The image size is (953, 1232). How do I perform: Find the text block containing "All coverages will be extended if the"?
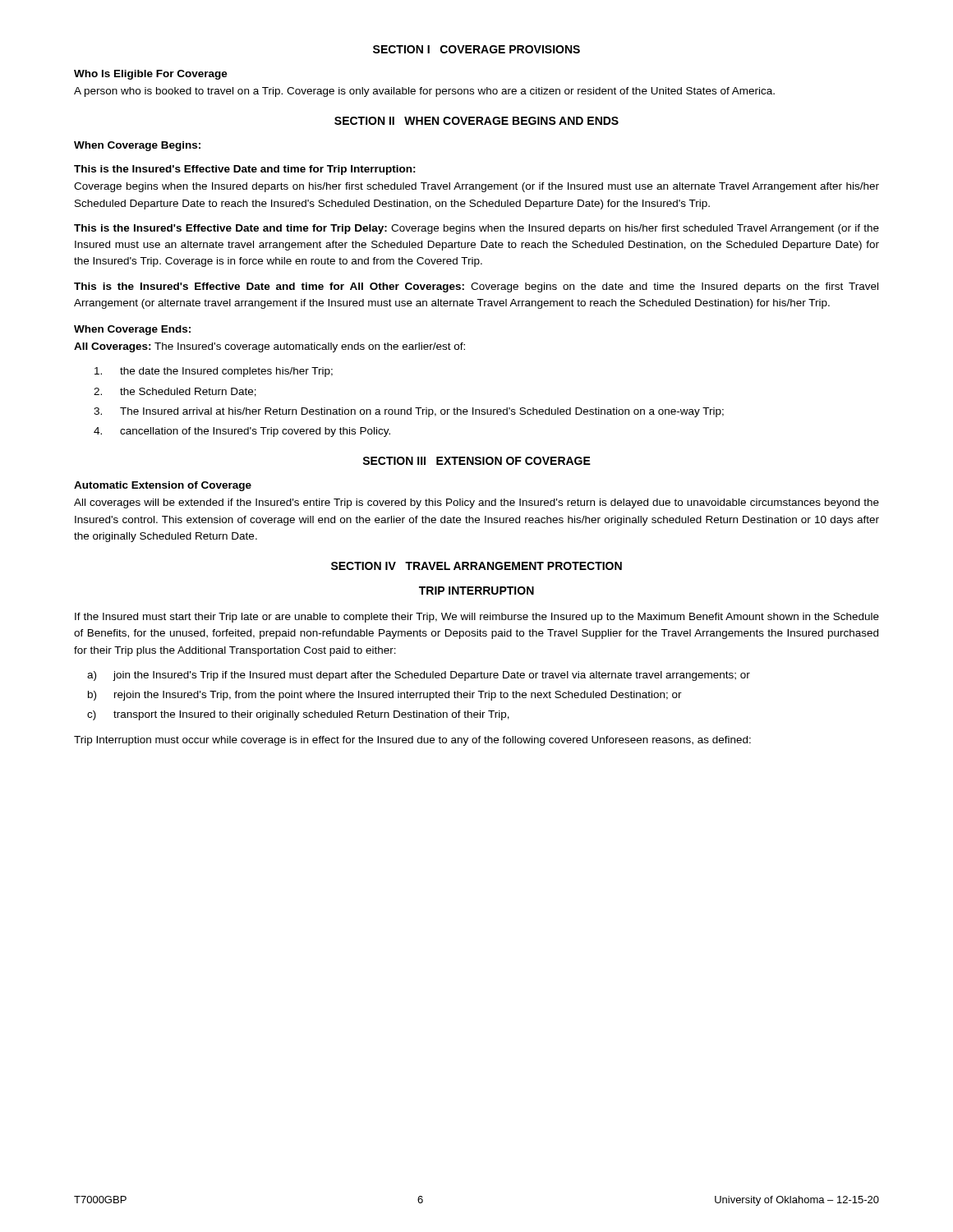(x=476, y=520)
